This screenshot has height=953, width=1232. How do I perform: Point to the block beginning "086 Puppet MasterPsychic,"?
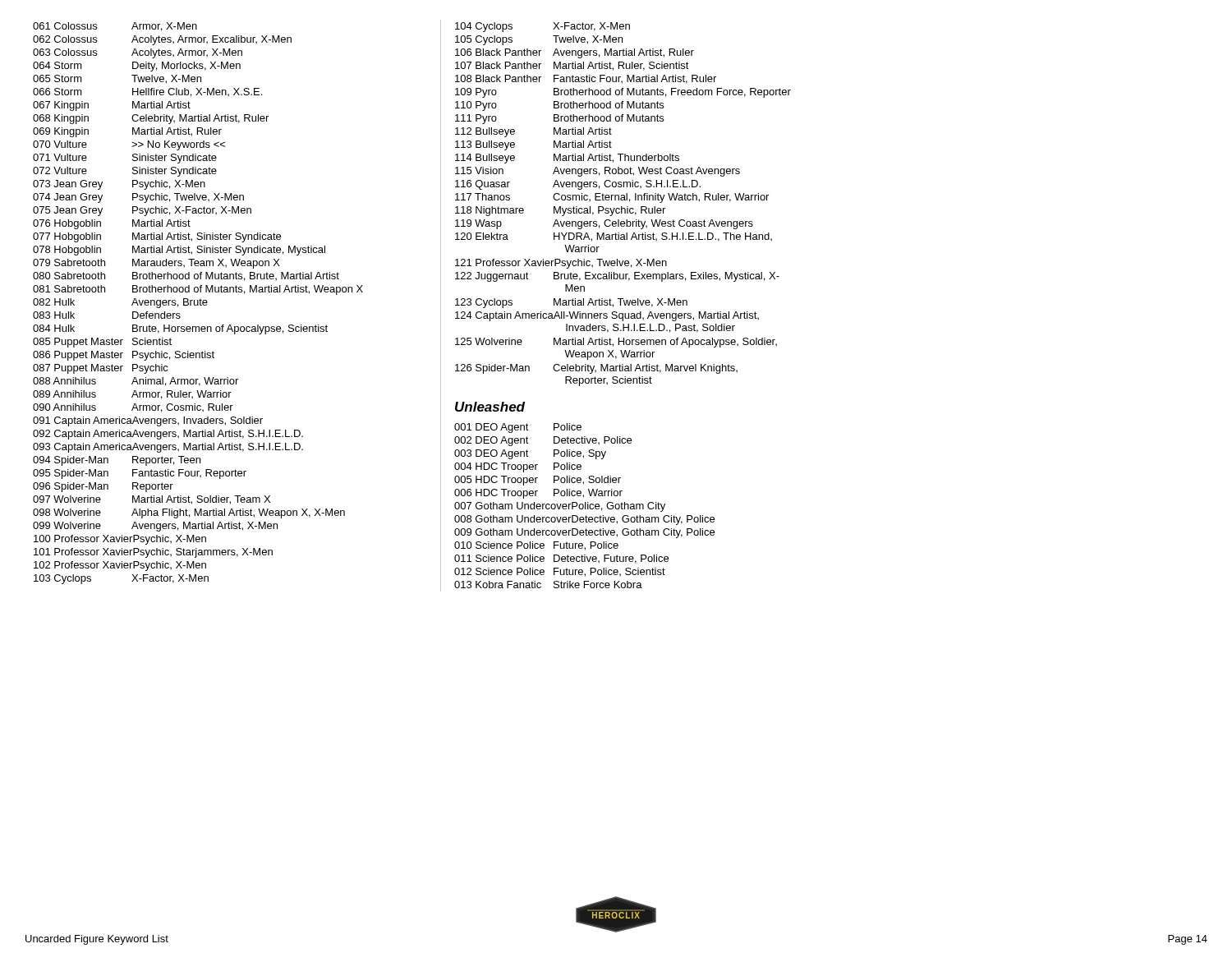click(x=124, y=356)
